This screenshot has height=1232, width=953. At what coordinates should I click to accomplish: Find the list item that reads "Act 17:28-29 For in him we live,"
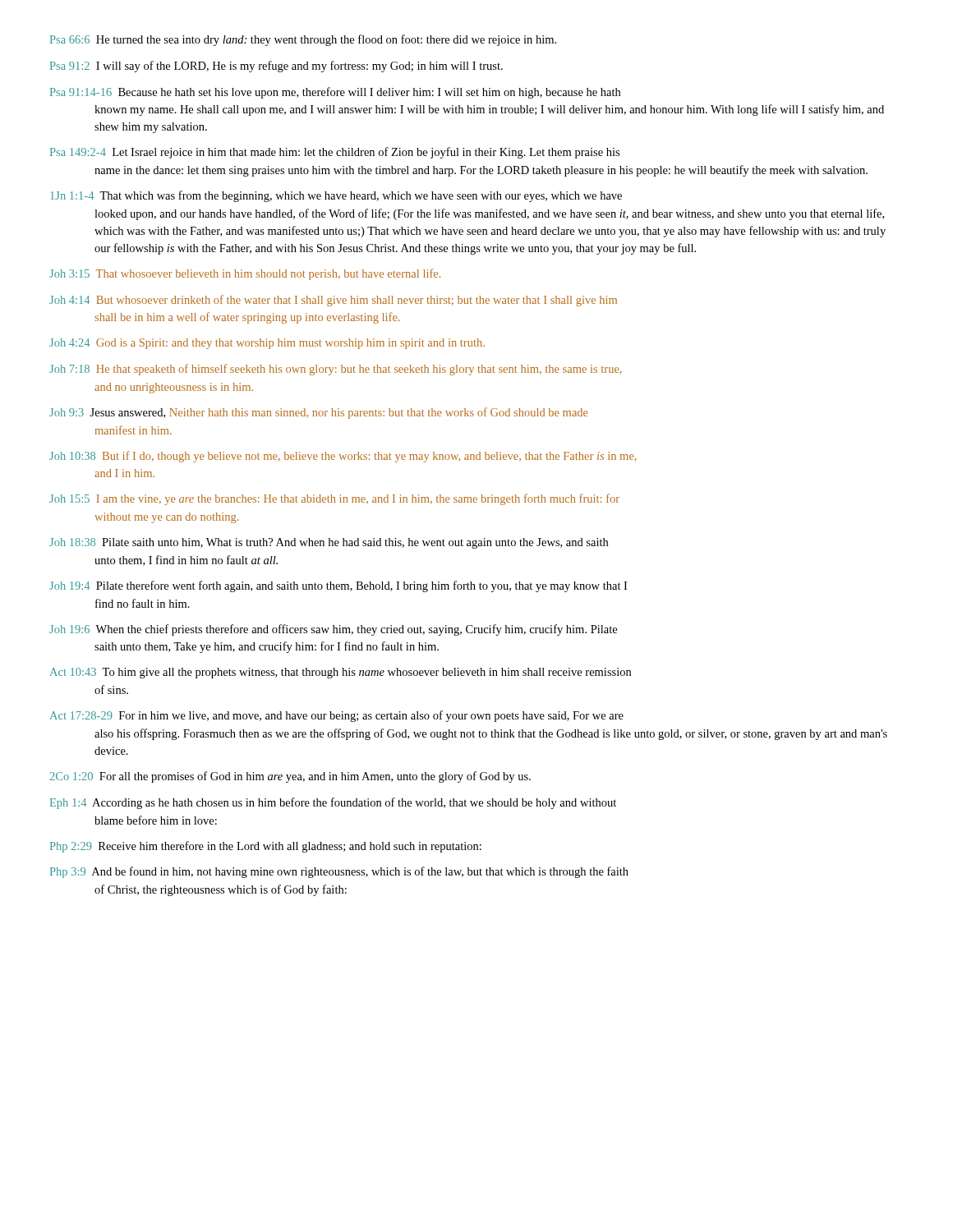[476, 734]
